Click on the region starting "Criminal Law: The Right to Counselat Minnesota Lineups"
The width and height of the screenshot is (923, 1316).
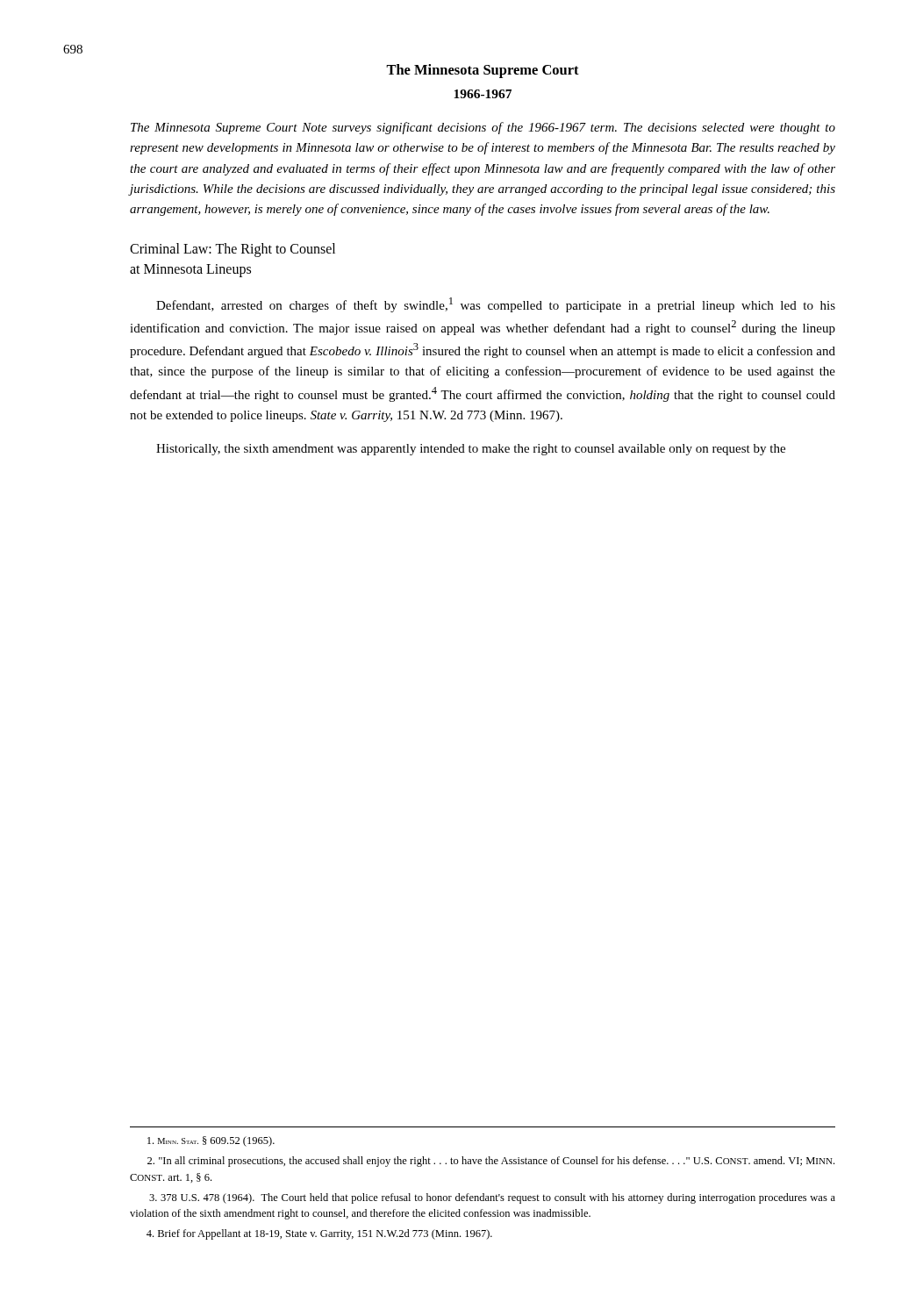click(233, 259)
